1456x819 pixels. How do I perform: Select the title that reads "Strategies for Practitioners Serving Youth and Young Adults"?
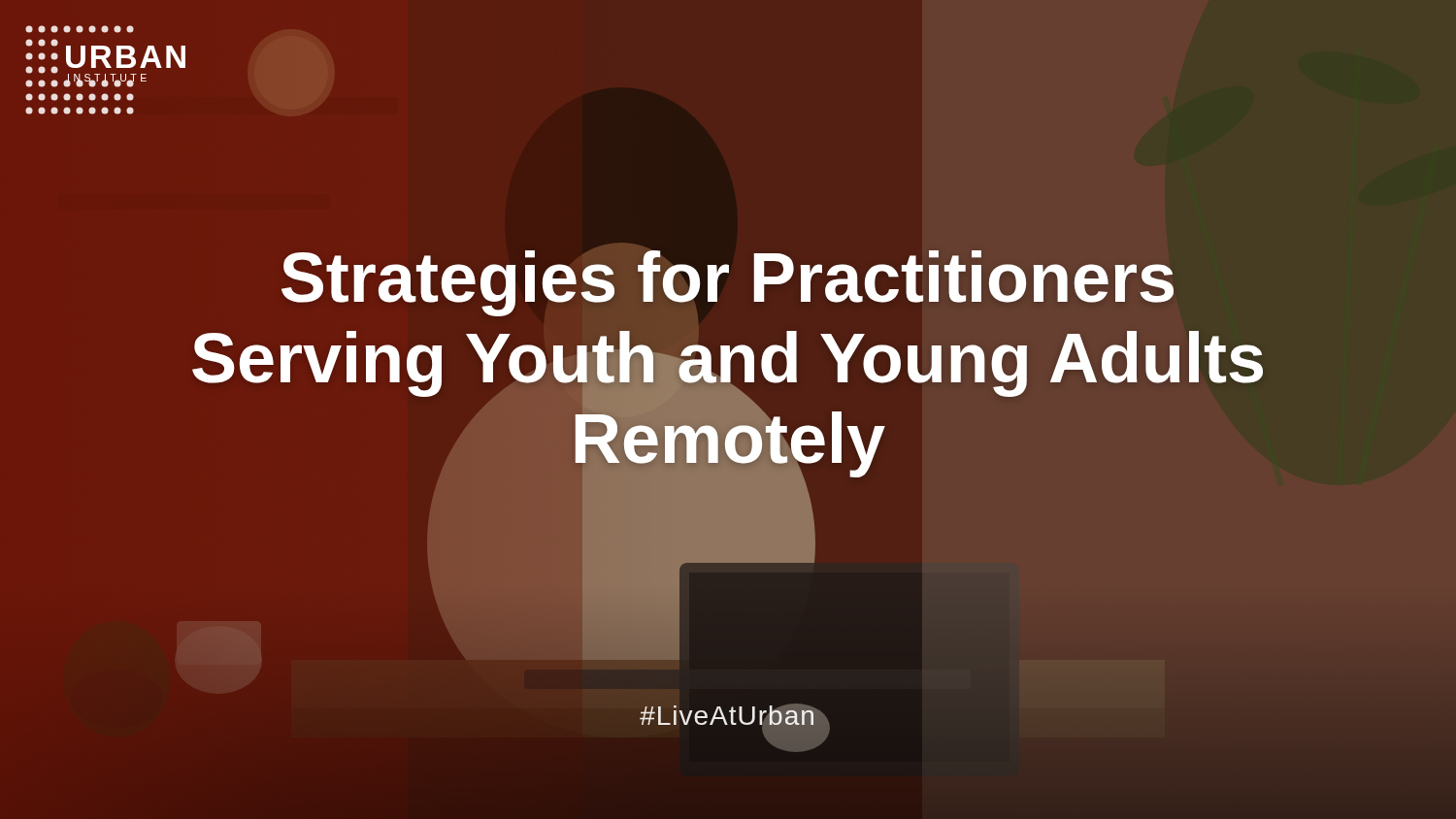[728, 358]
